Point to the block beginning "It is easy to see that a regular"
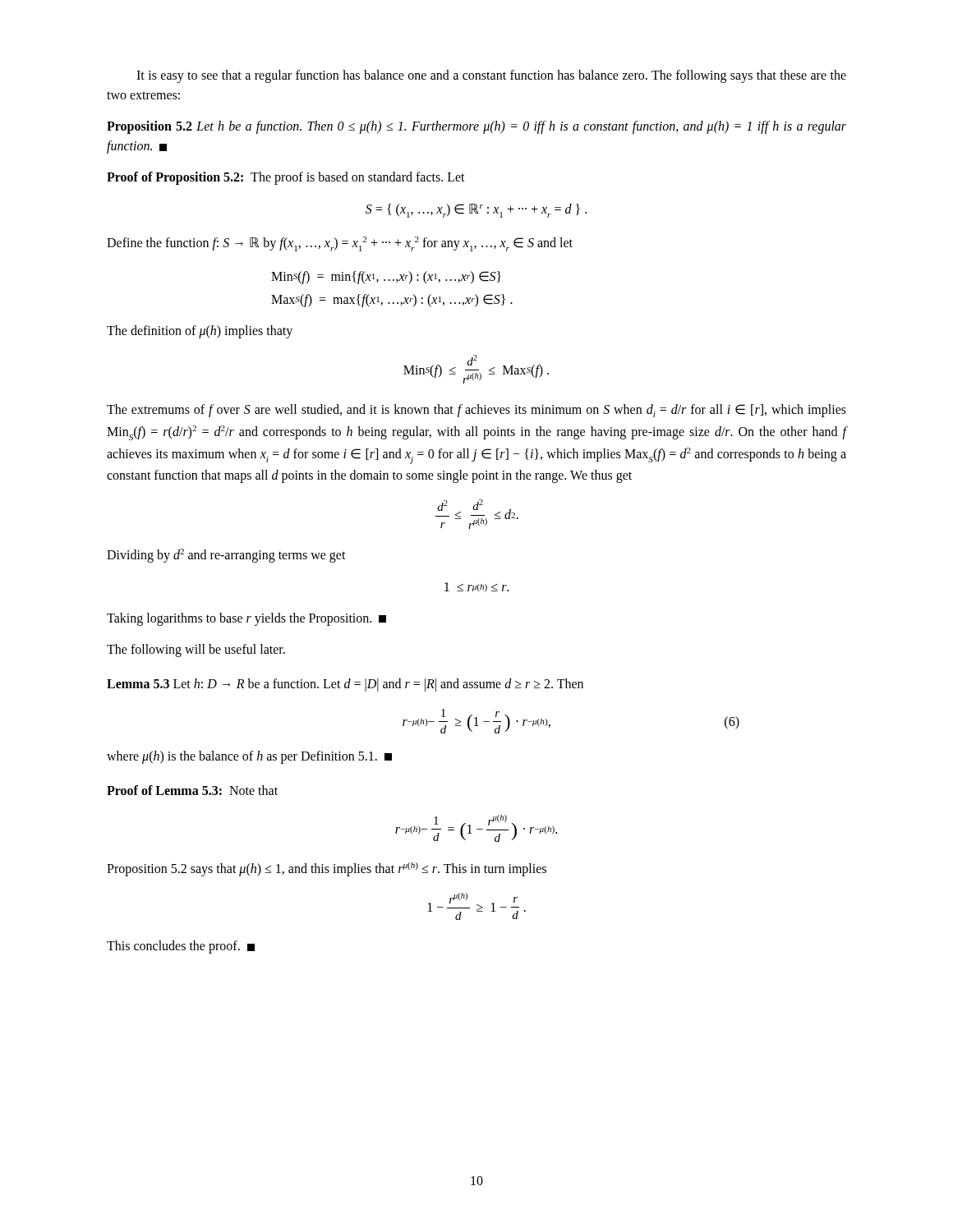 coord(476,85)
